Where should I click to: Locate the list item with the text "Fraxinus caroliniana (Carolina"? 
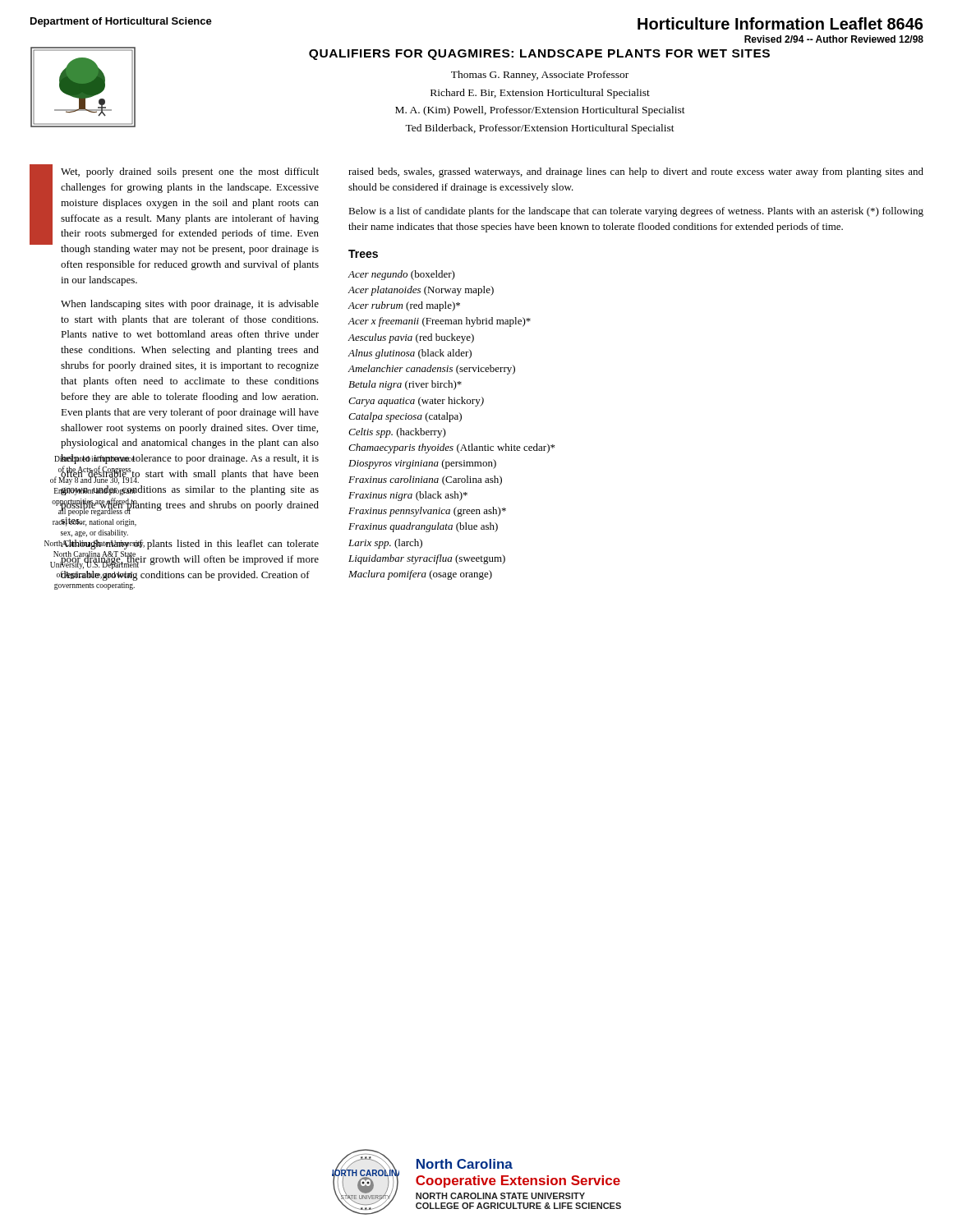pyautogui.click(x=425, y=479)
